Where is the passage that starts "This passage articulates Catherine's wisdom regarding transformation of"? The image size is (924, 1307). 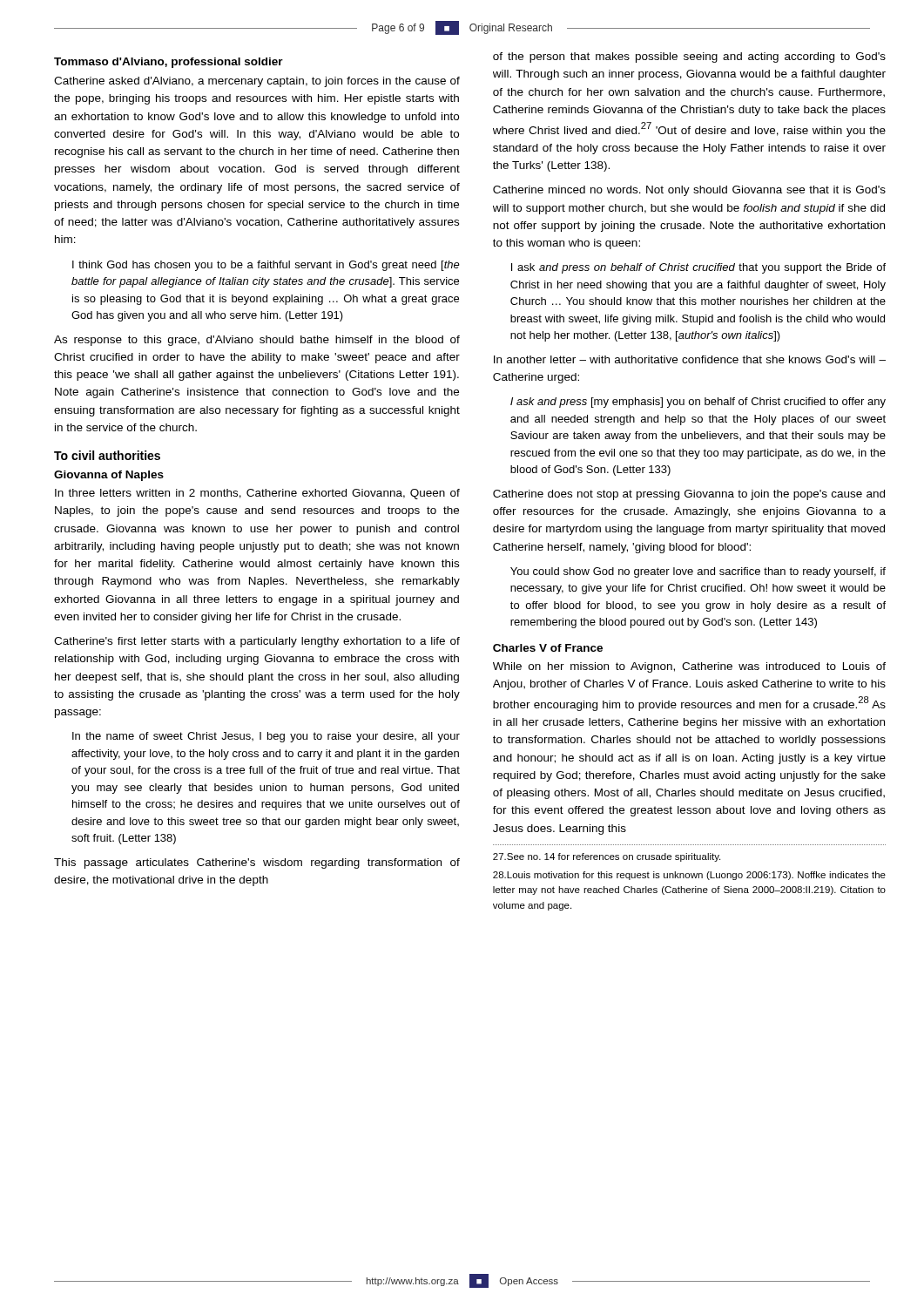[257, 871]
